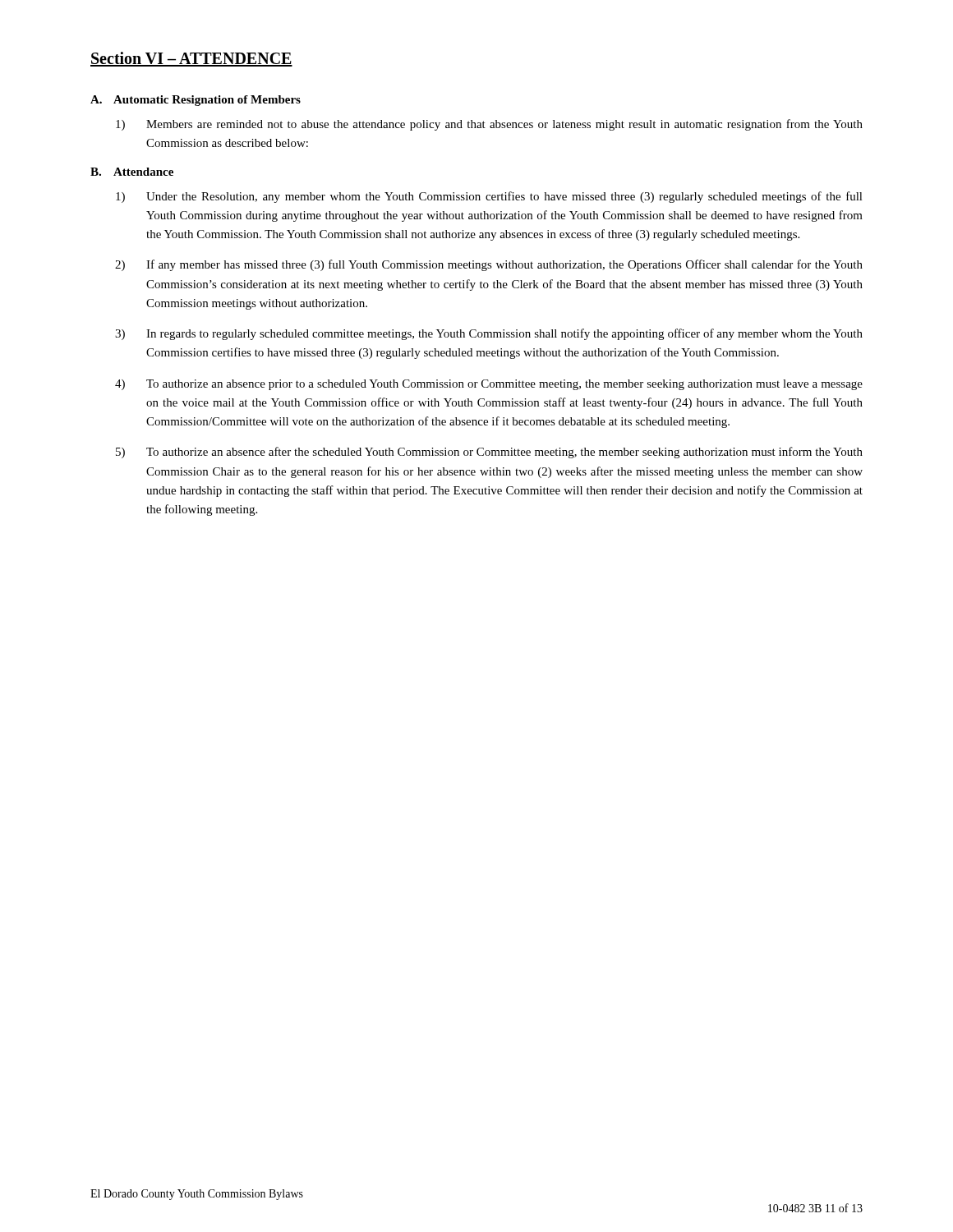953x1232 pixels.
Task: Navigate to the text starting "Section VI – ATTENDENCE"
Action: [x=191, y=58]
